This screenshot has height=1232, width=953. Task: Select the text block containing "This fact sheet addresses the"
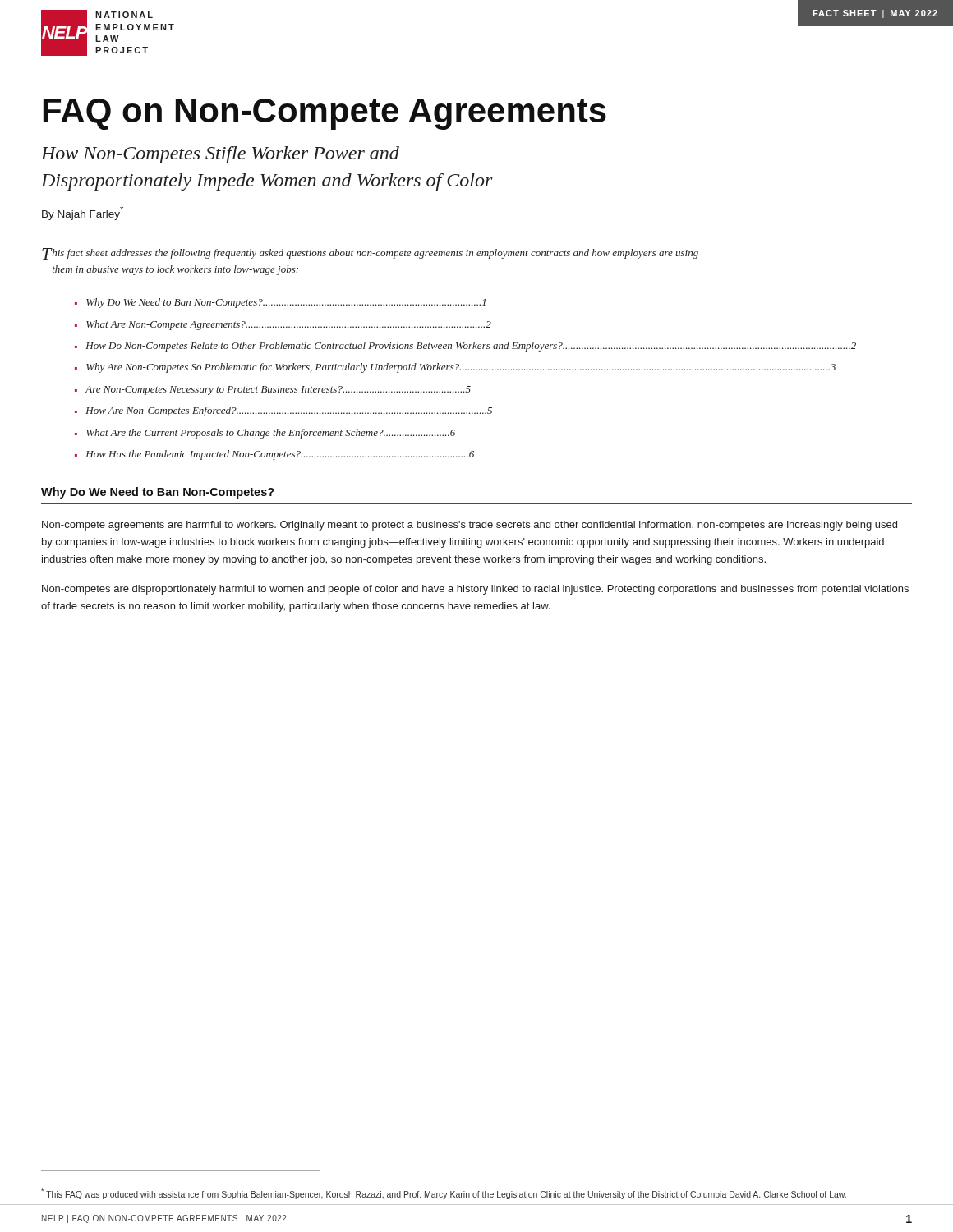(x=378, y=262)
